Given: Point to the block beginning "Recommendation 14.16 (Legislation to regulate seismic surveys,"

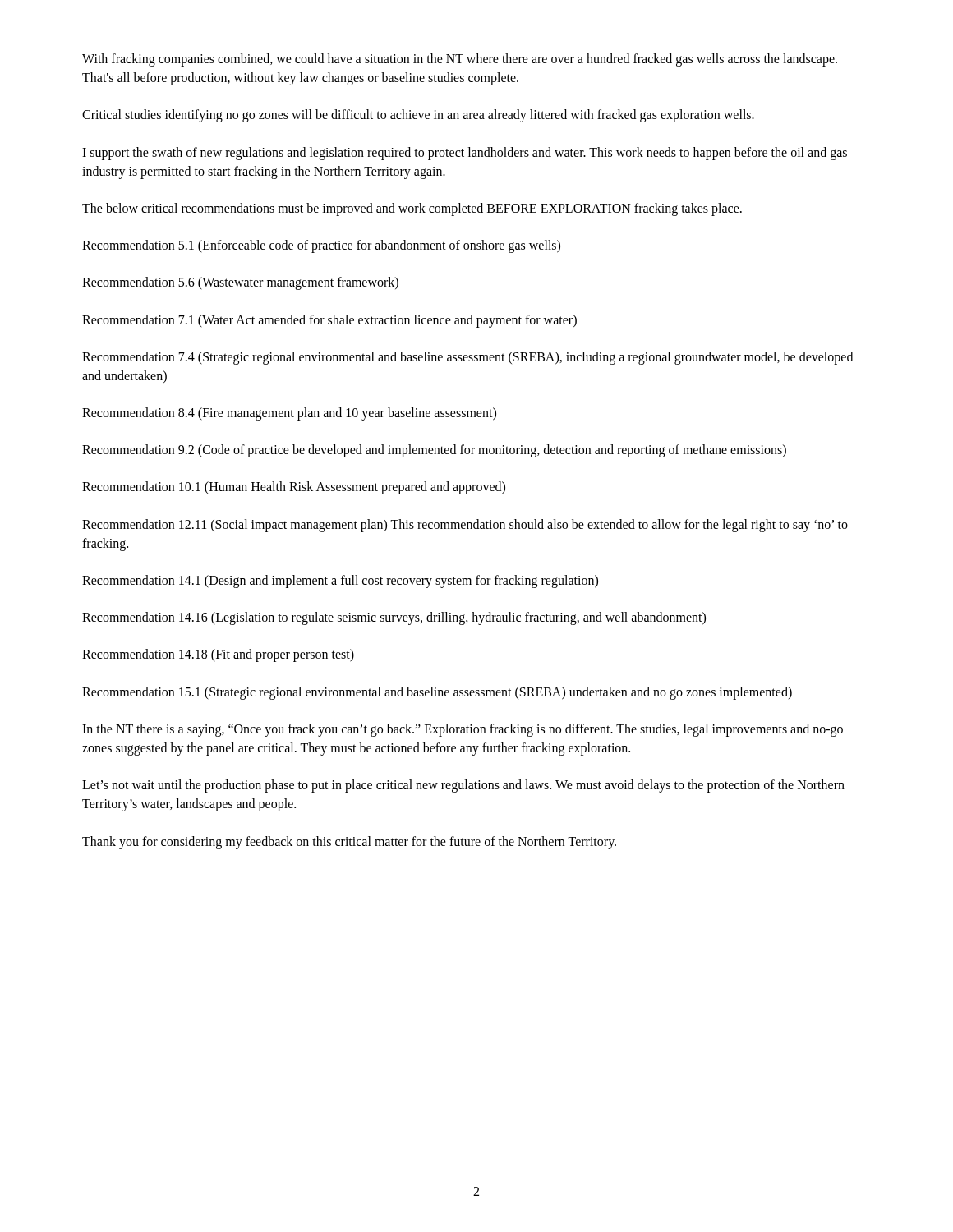Looking at the screenshot, I should click(x=394, y=617).
